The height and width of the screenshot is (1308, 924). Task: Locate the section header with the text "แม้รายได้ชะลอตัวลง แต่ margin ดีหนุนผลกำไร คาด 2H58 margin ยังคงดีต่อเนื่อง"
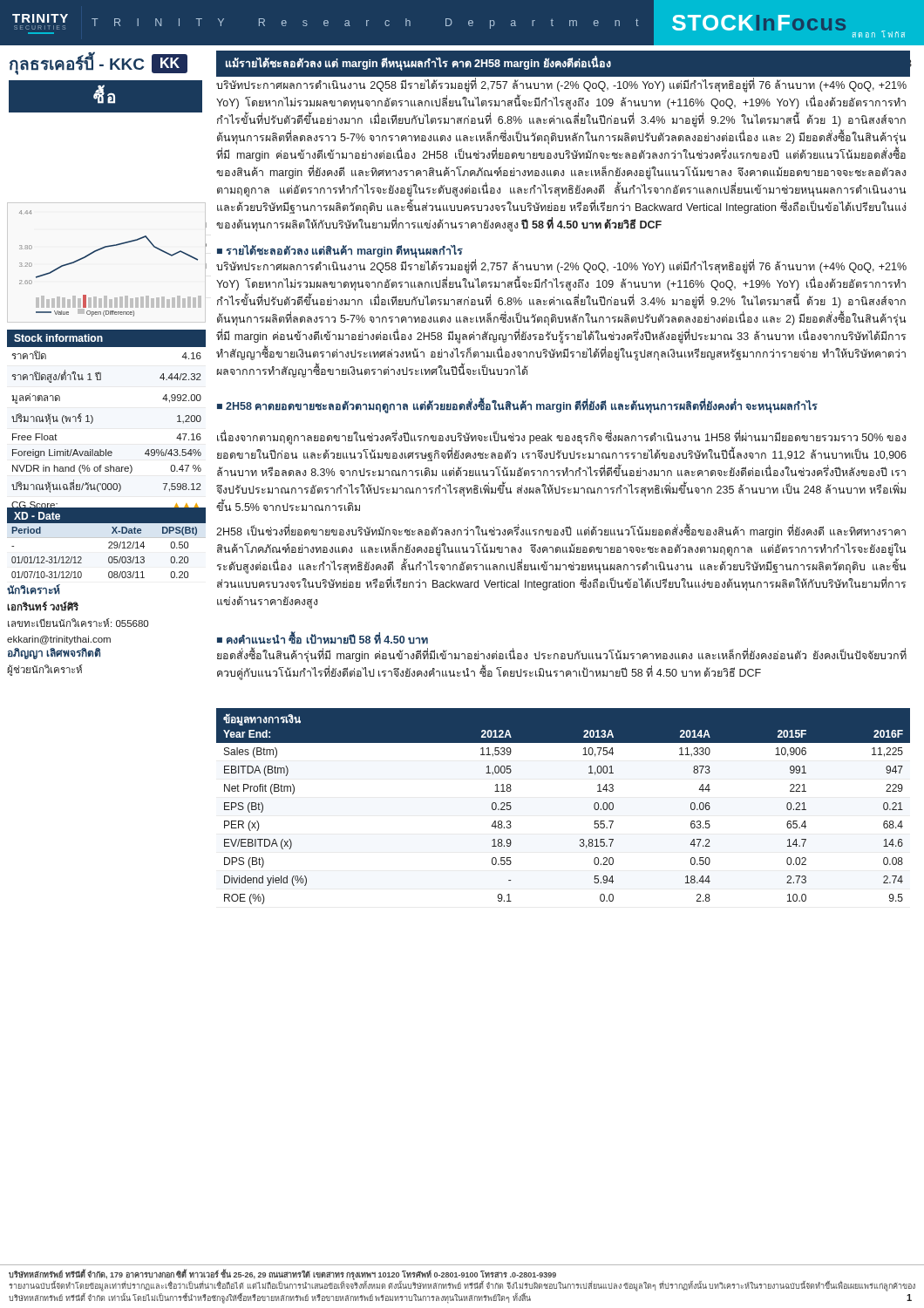point(418,64)
